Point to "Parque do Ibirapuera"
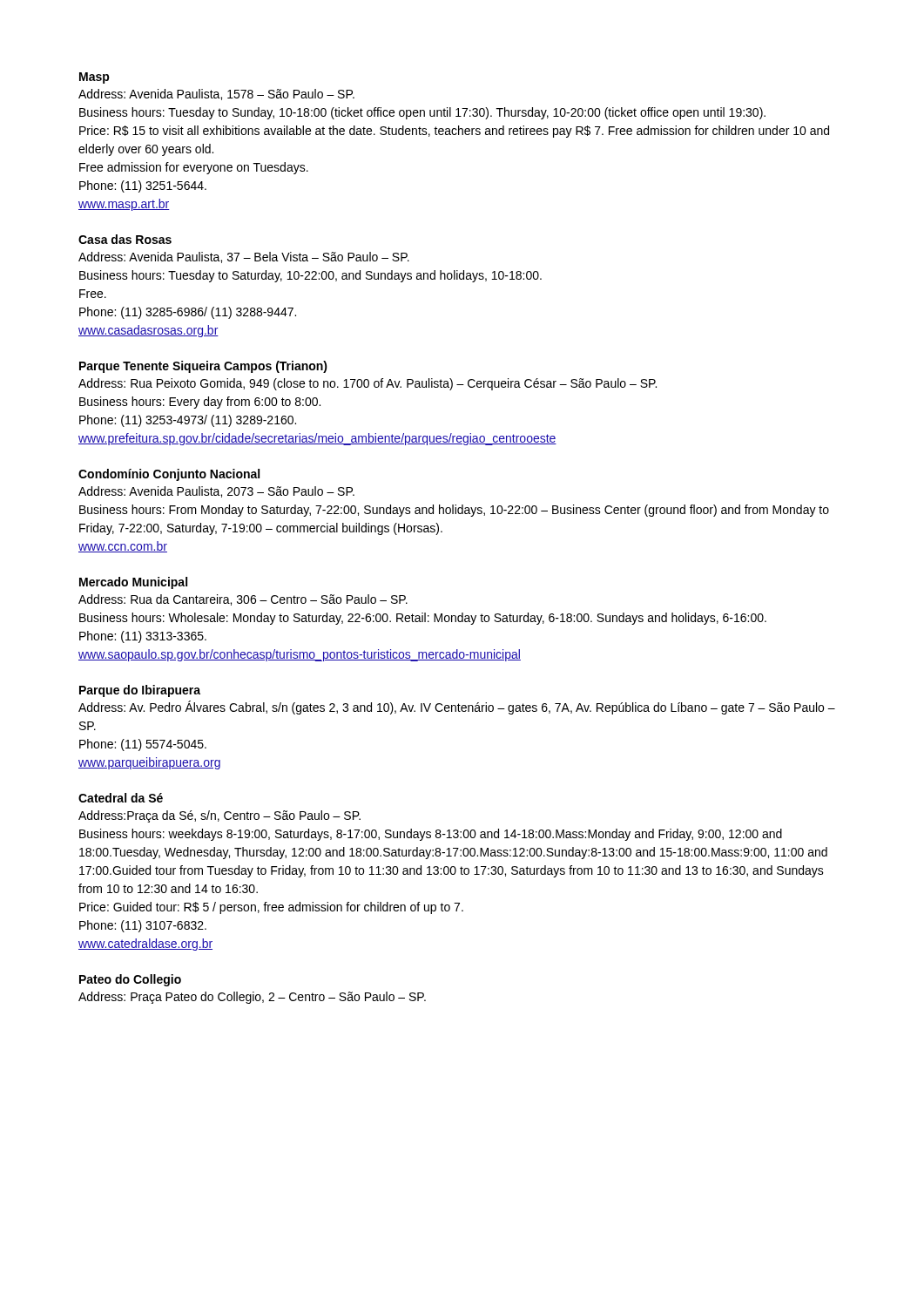This screenshot has width=924, height=1307. [139, 690]
